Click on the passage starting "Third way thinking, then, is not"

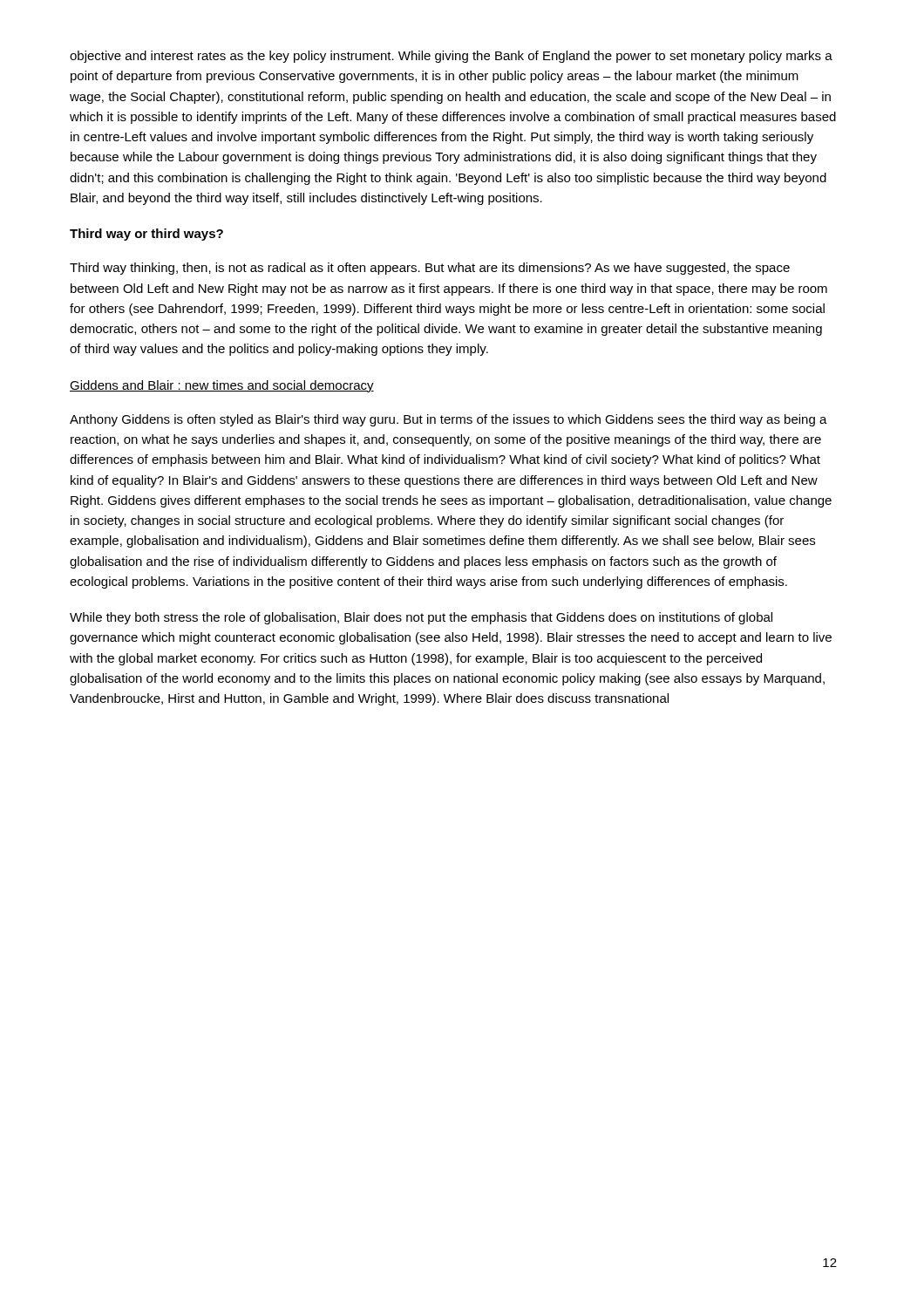point(449,308)
